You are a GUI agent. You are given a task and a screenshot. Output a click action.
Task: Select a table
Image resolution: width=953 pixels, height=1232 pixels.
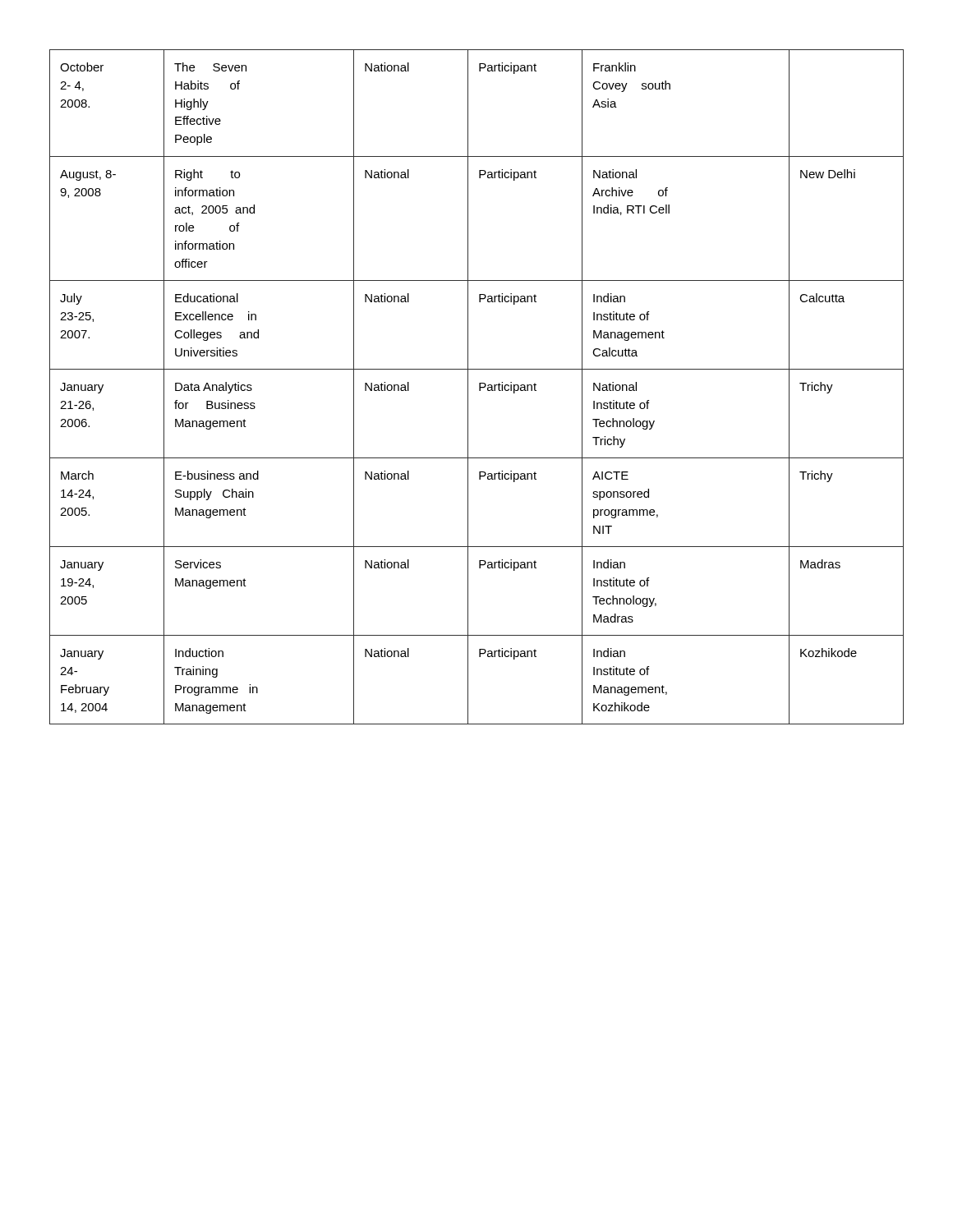point(476,387)
